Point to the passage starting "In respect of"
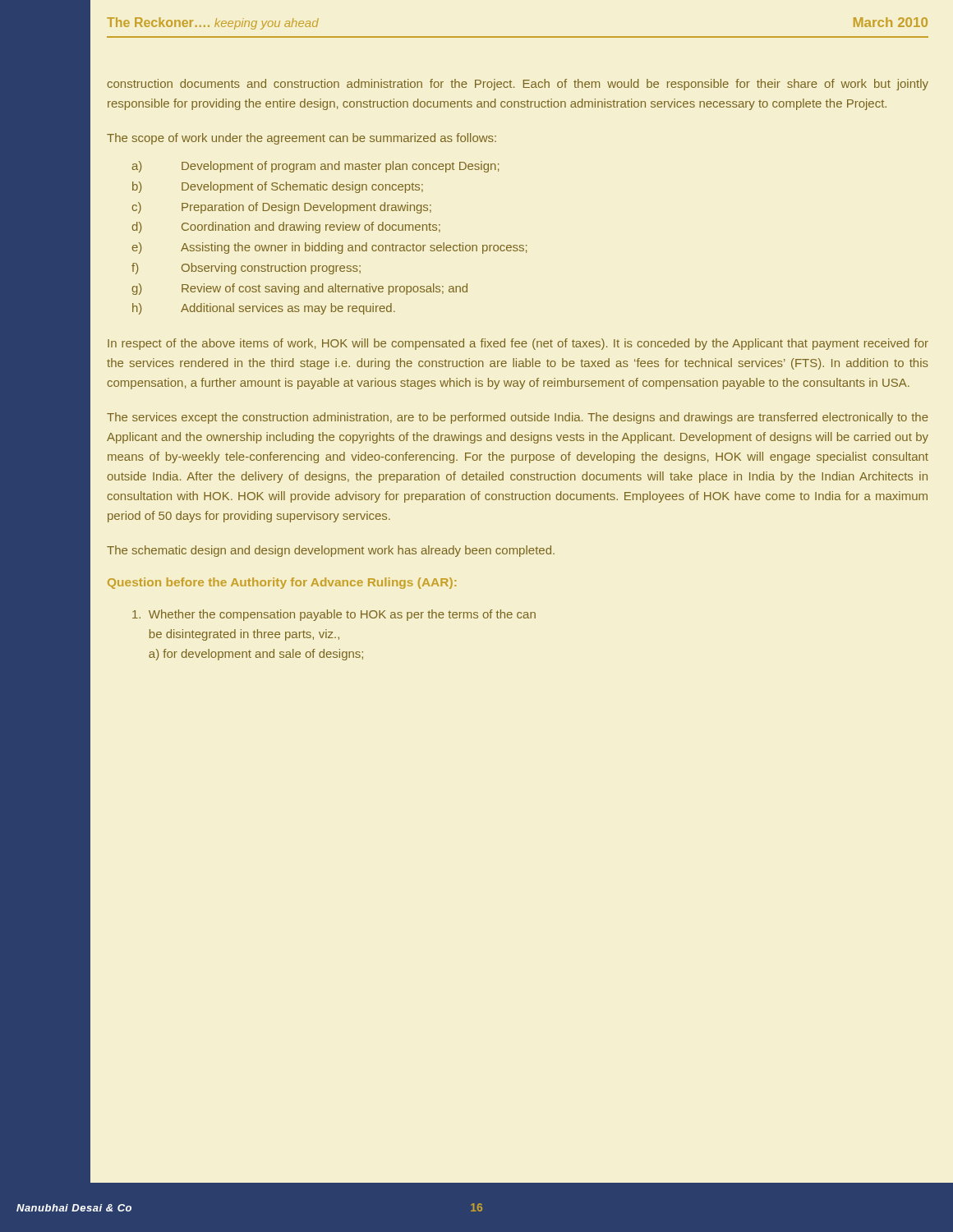Image resolution: width=953 pixels, height=1232 pixels. click(x=518, y=363)
